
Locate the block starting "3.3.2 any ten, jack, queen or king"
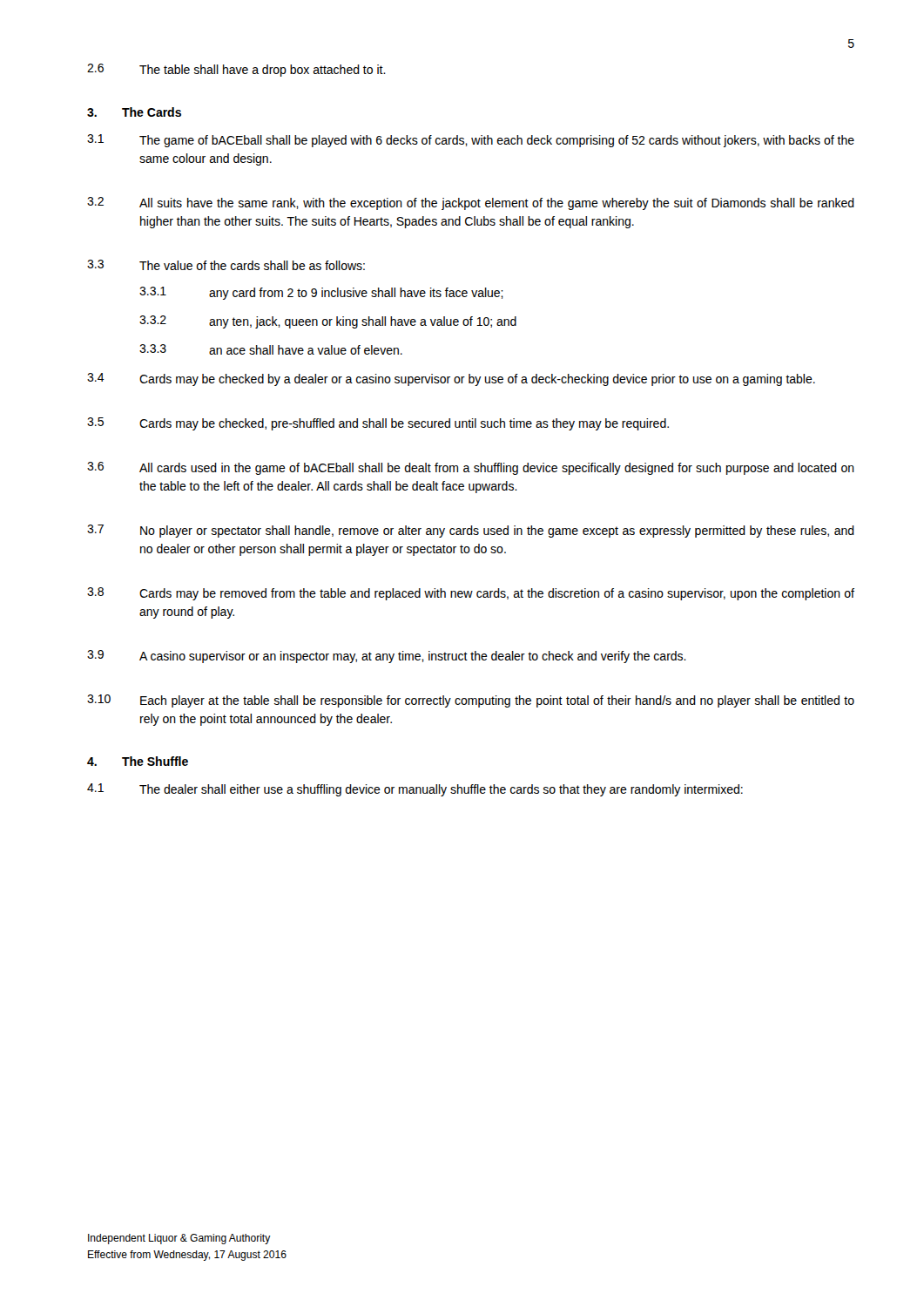pyautogui.click(x=497, y=322)
